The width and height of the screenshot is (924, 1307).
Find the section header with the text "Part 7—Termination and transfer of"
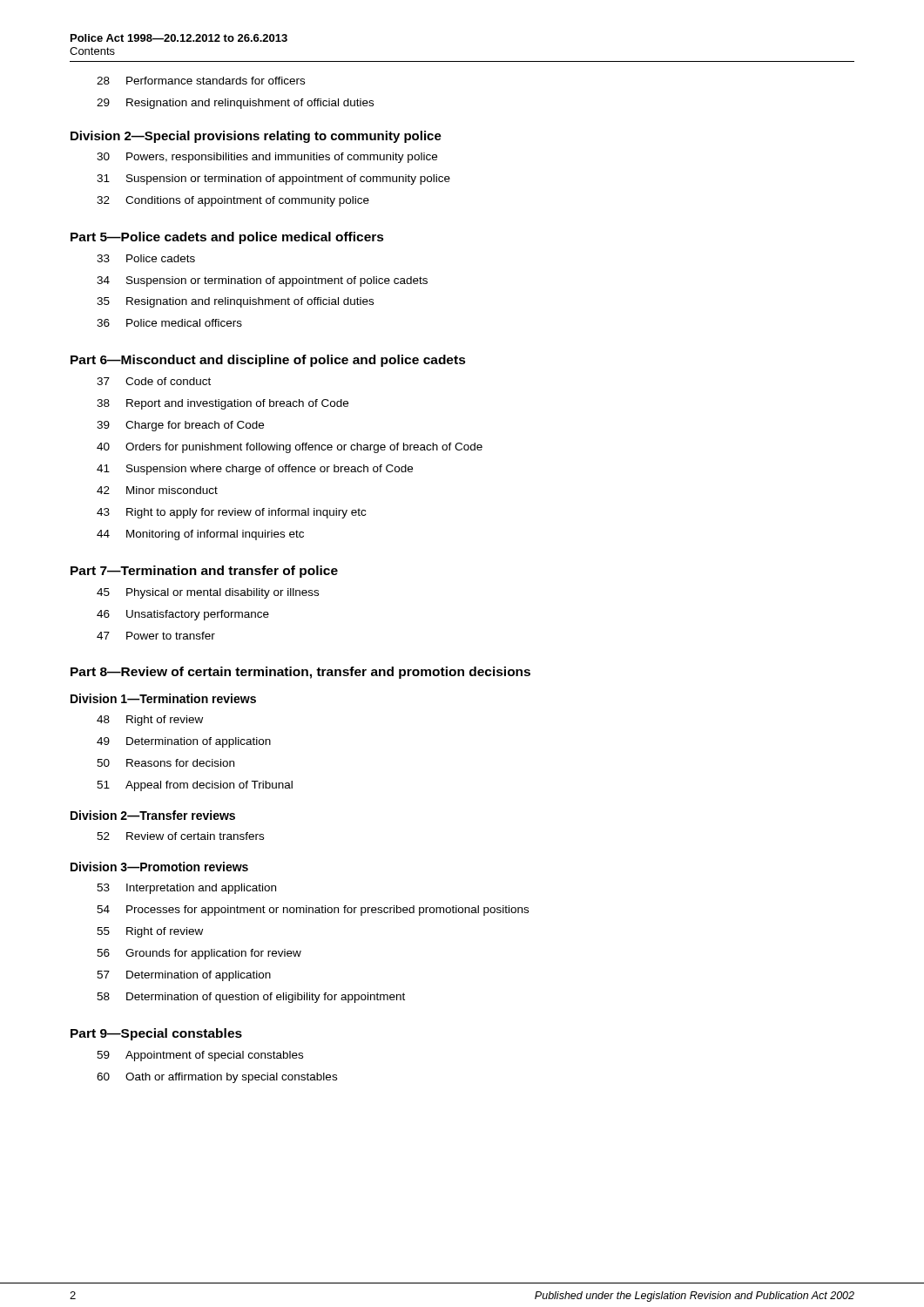[x=204, y=570]
